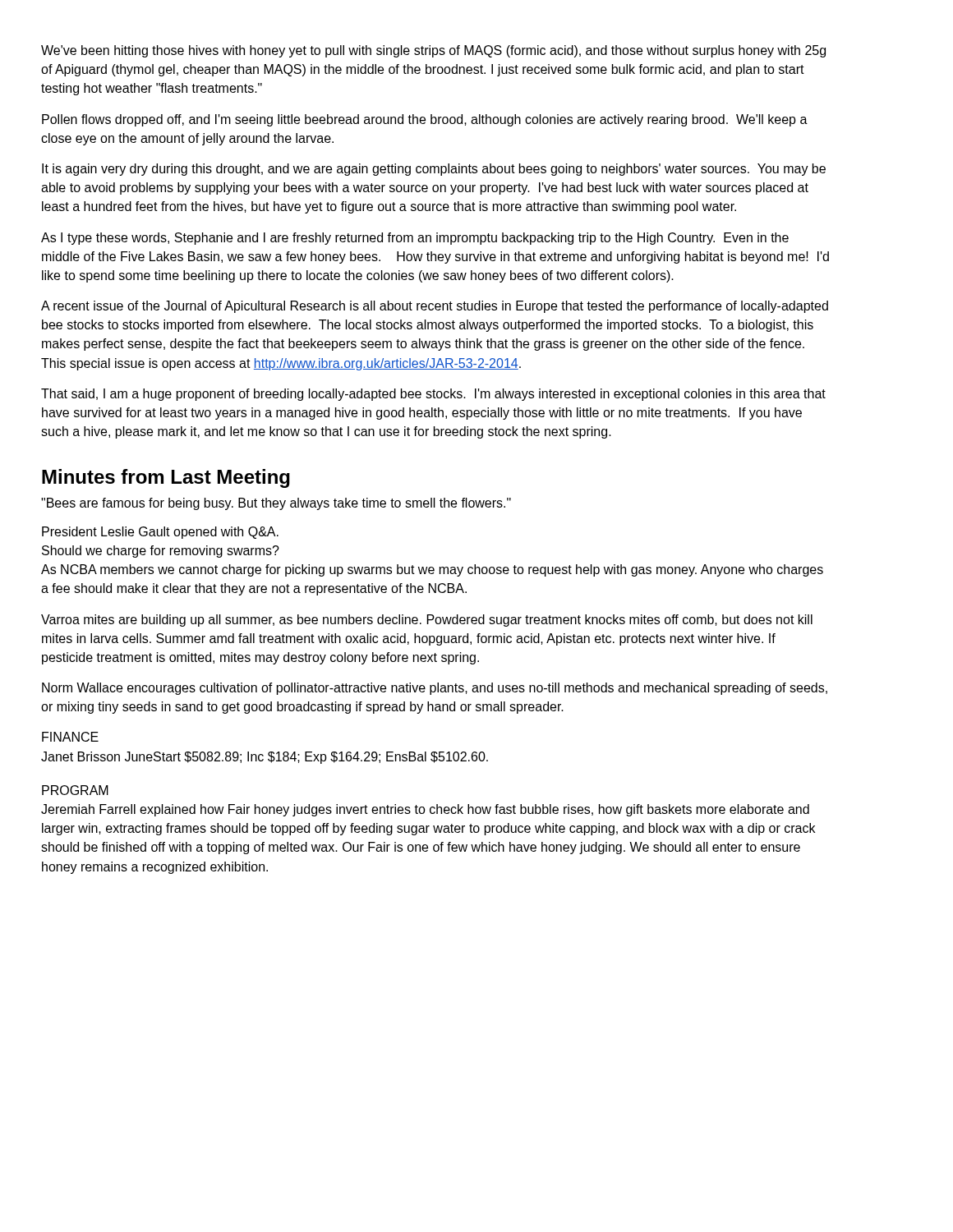Select the block starting "FINANCE Janet Brisson"
This screenshot has height=1232, width=953.
(265, 747)
